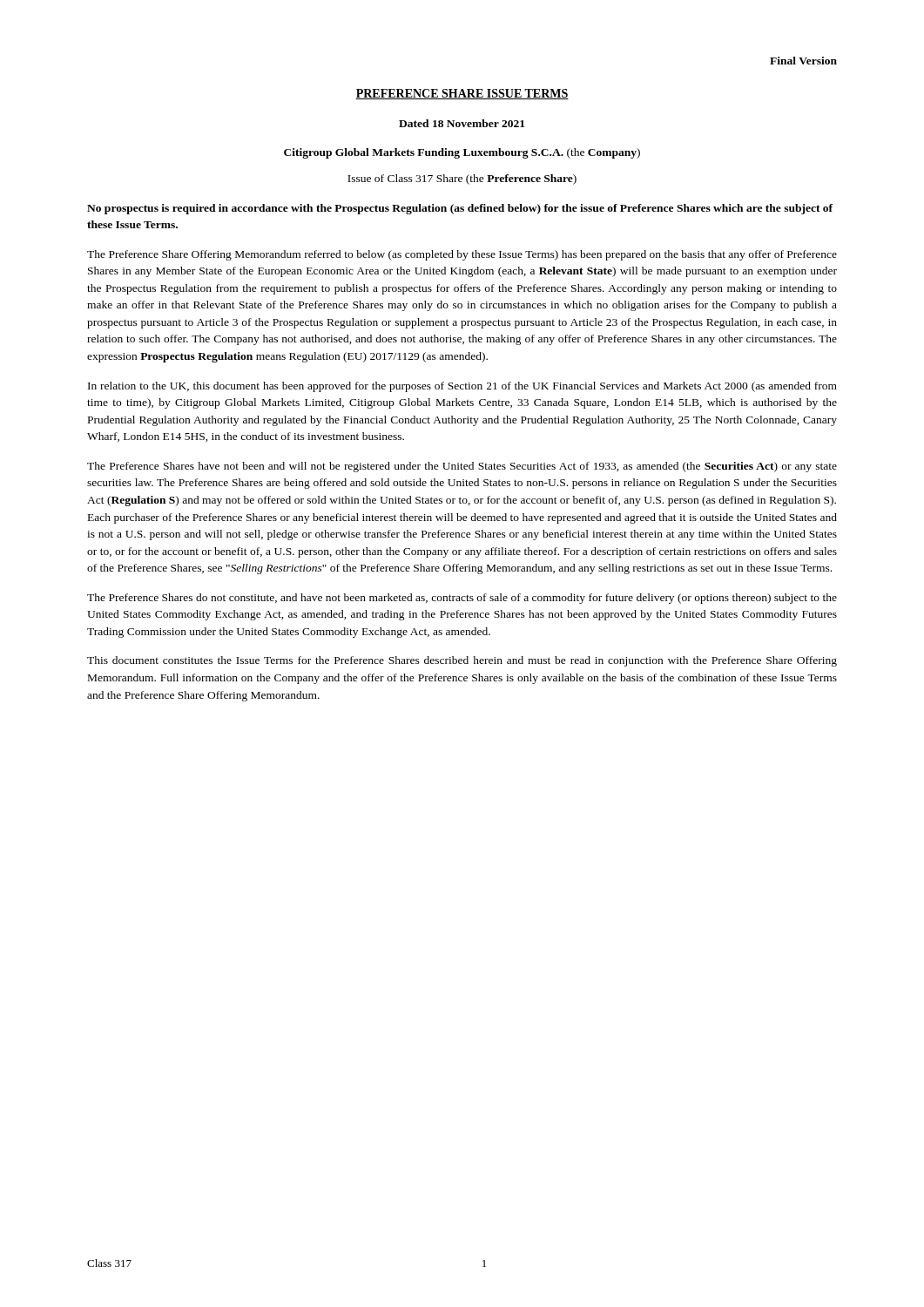Click on the section header with the text "Citigroup Global Markets"
Screen dimensions: 1307x924
(462, 152)
